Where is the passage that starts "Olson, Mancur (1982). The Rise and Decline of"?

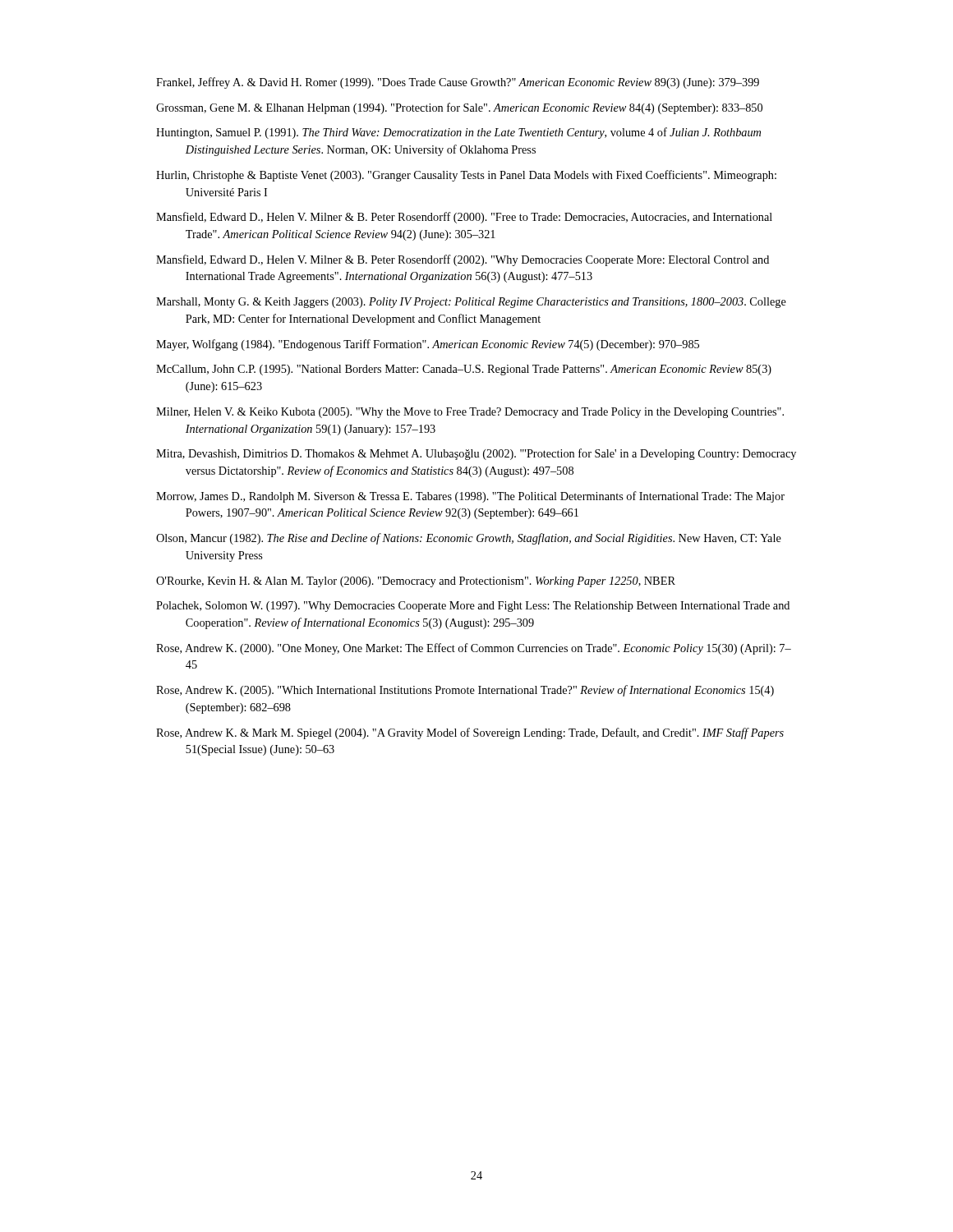pyautogui.click(x=469, y=547)
